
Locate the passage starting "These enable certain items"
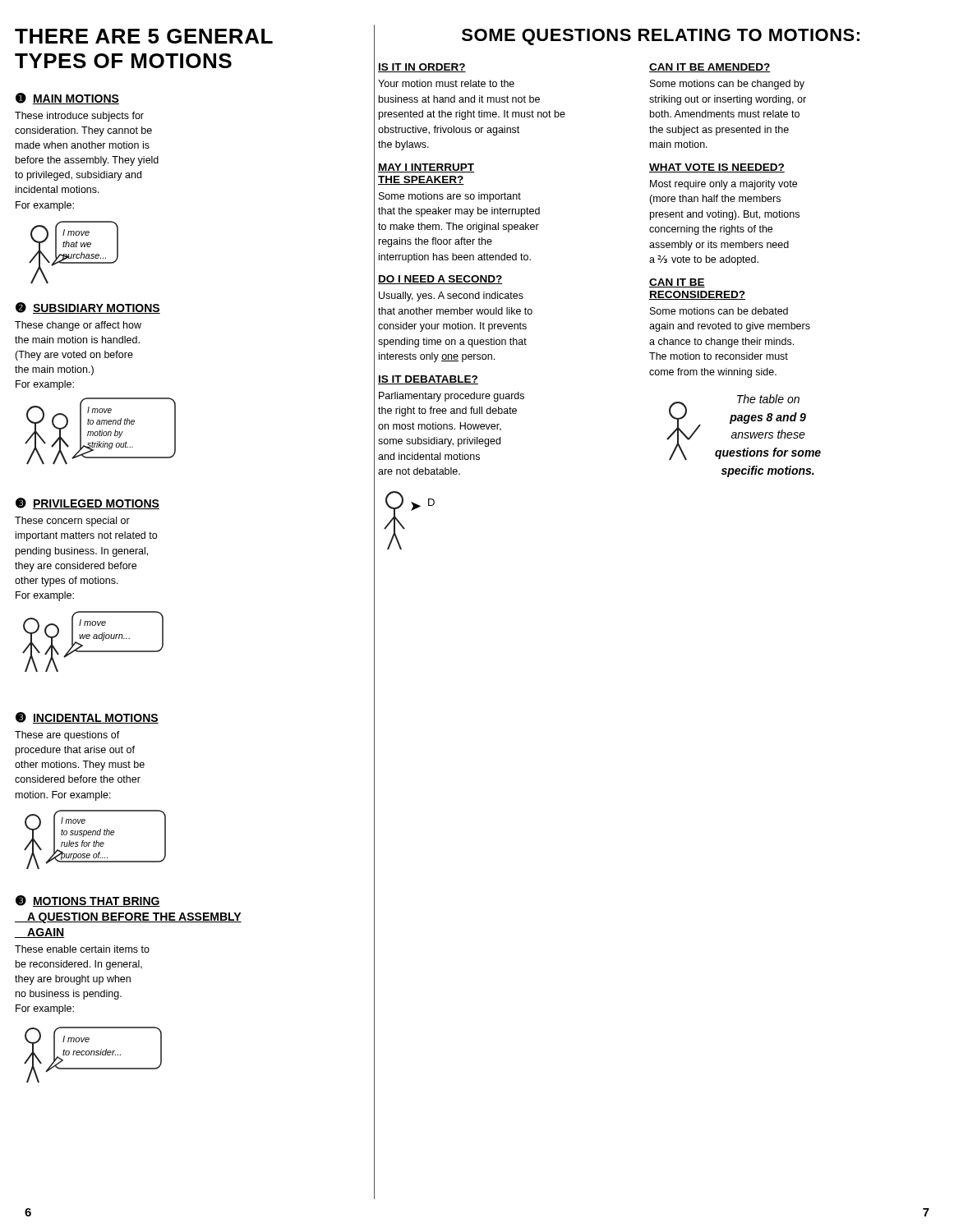(82, 979)
